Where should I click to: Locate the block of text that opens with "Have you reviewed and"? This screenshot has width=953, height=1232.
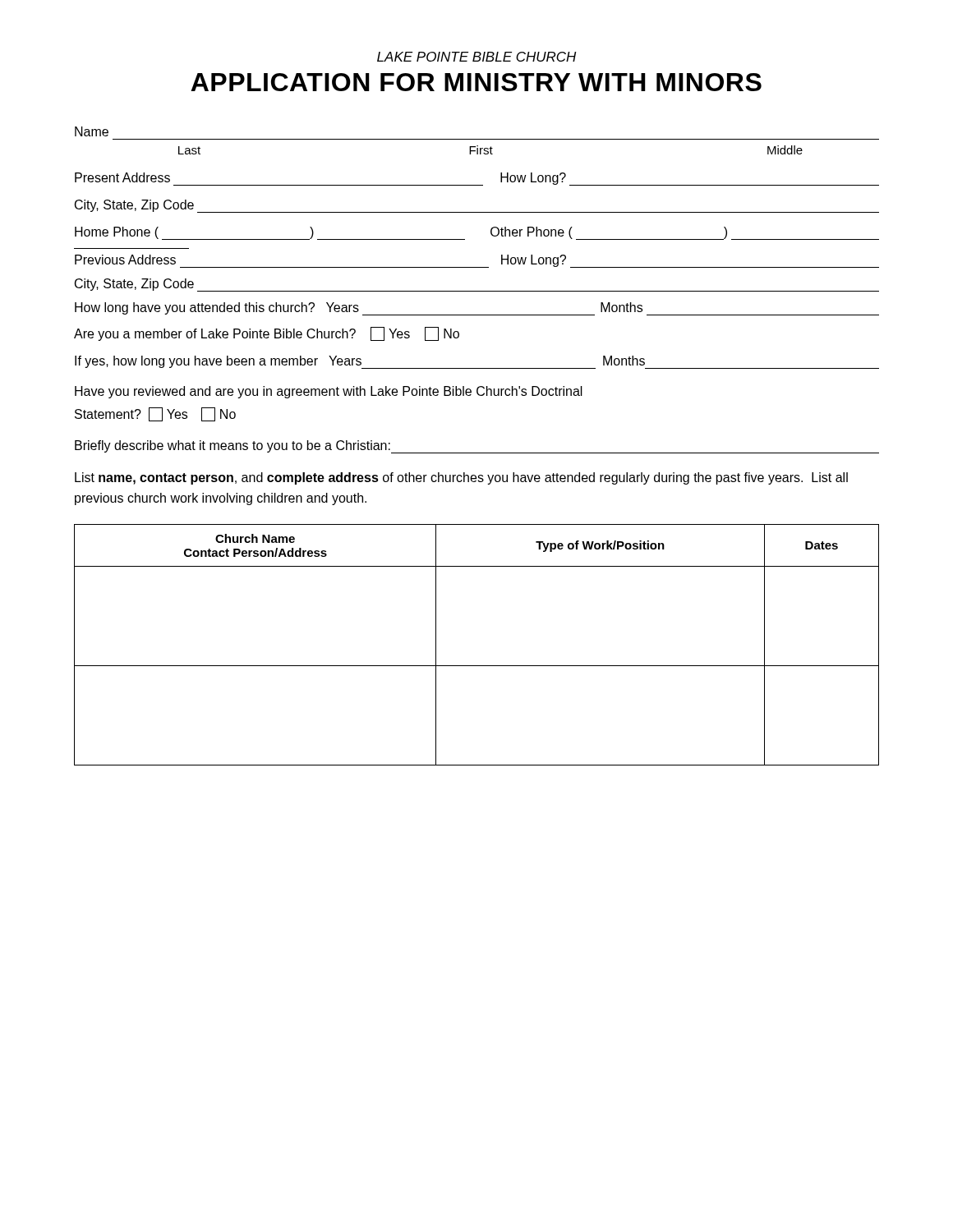point(476,403)
